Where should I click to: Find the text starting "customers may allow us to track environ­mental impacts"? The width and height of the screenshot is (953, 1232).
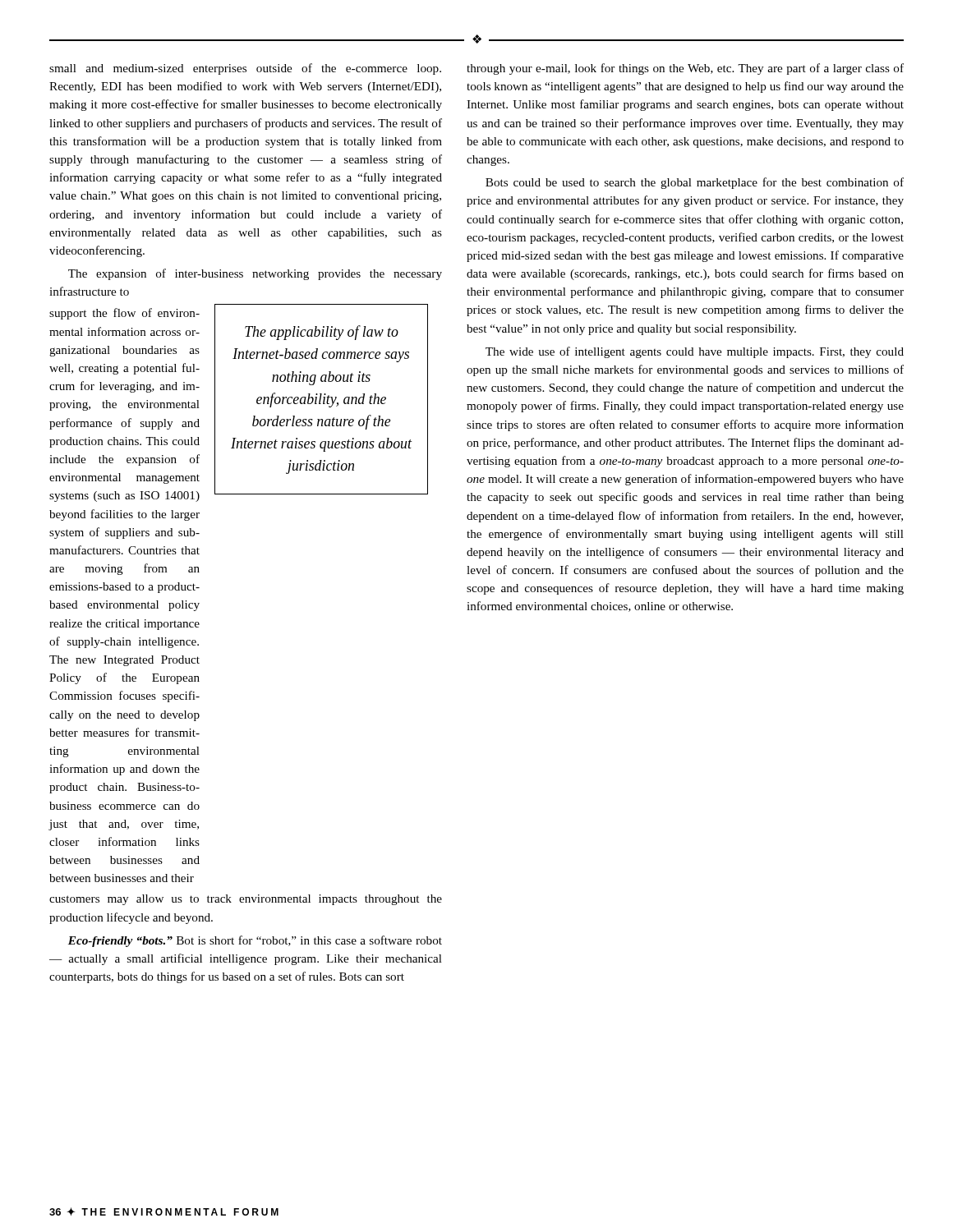pos(246,938)
